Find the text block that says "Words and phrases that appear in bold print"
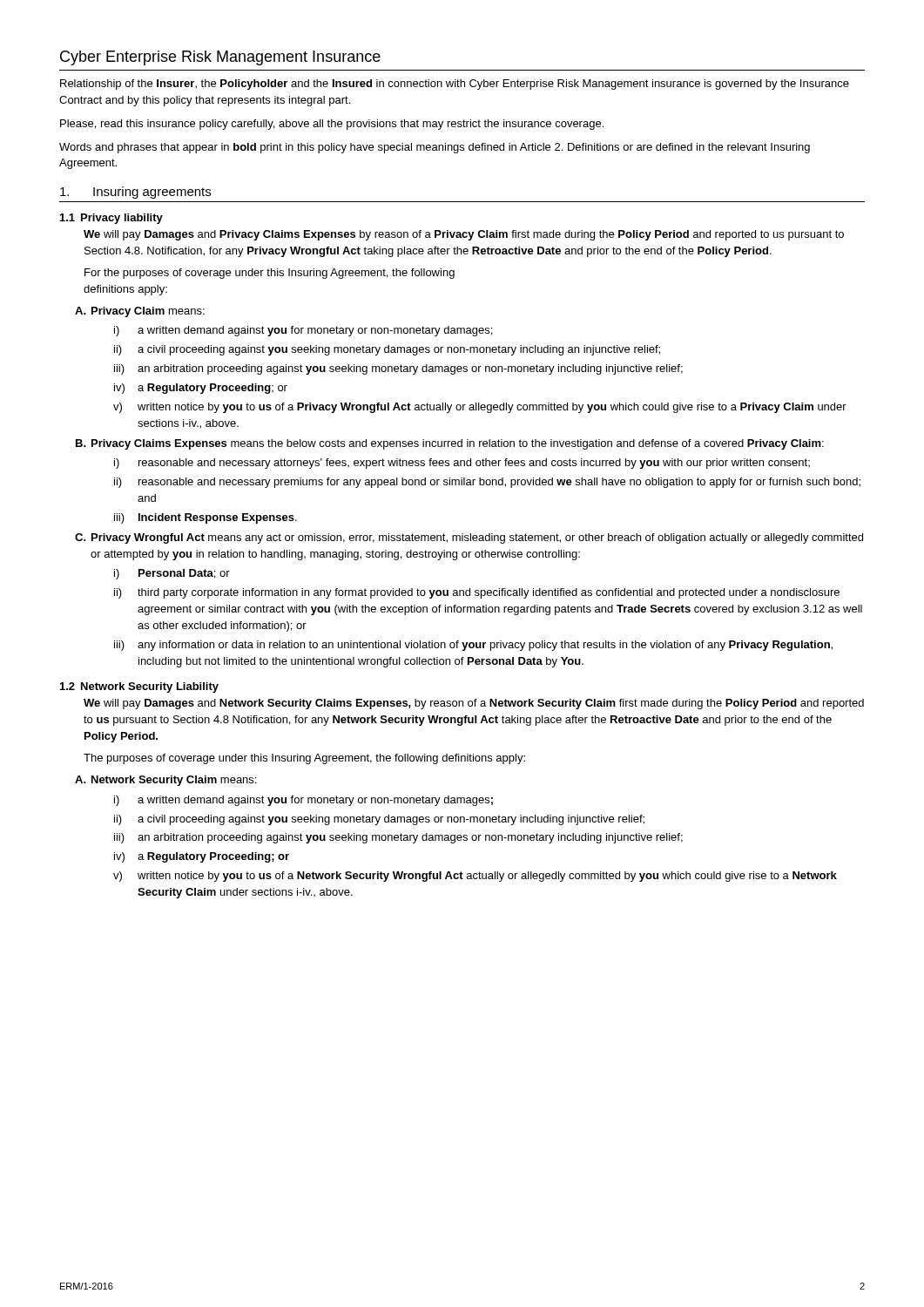Image resolution: width=924 pixels, height=1307 pixels. (435, 155)
